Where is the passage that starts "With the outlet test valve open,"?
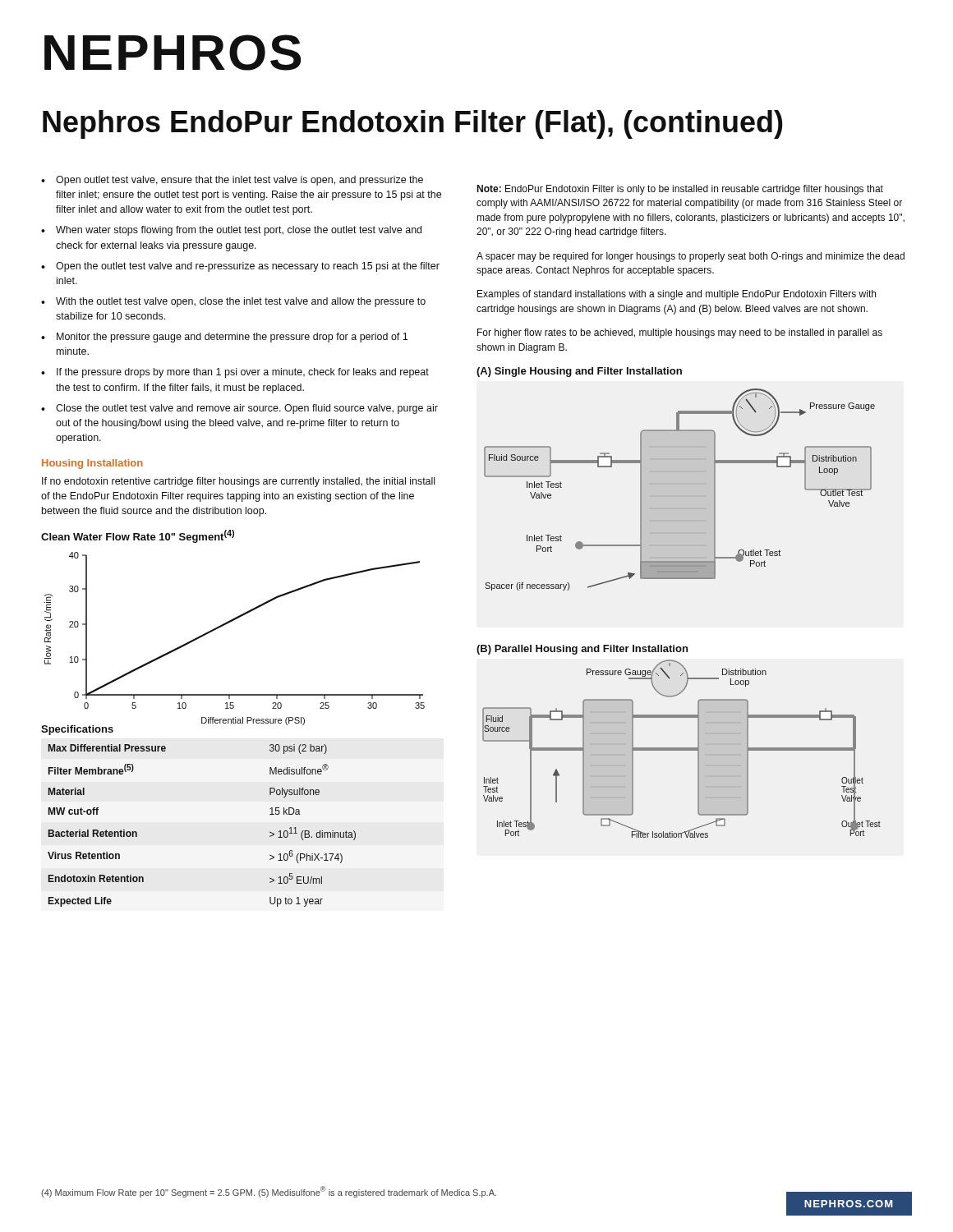 pos(241,309)
